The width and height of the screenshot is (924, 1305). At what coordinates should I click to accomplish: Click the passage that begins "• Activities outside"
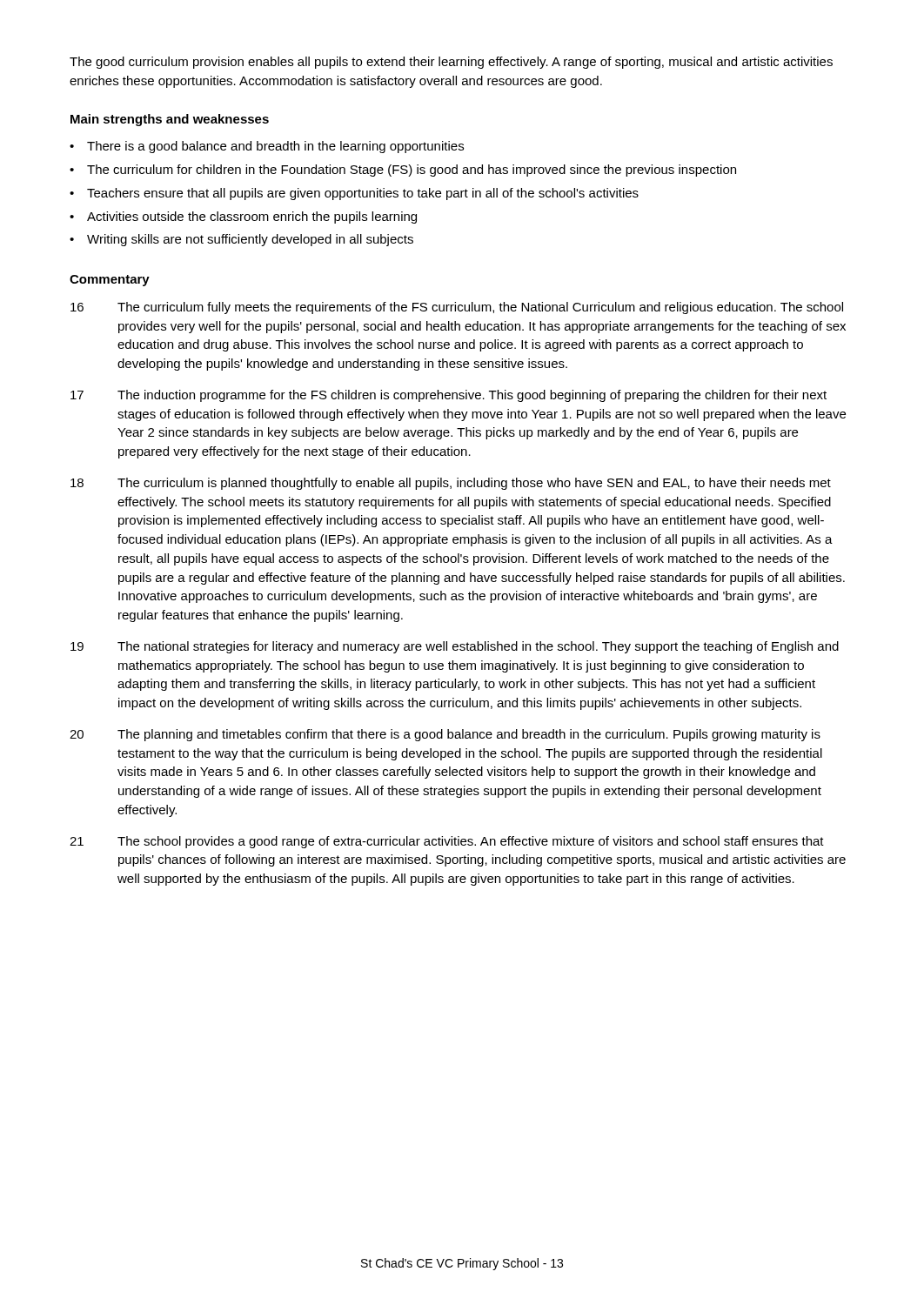(243, 218)
